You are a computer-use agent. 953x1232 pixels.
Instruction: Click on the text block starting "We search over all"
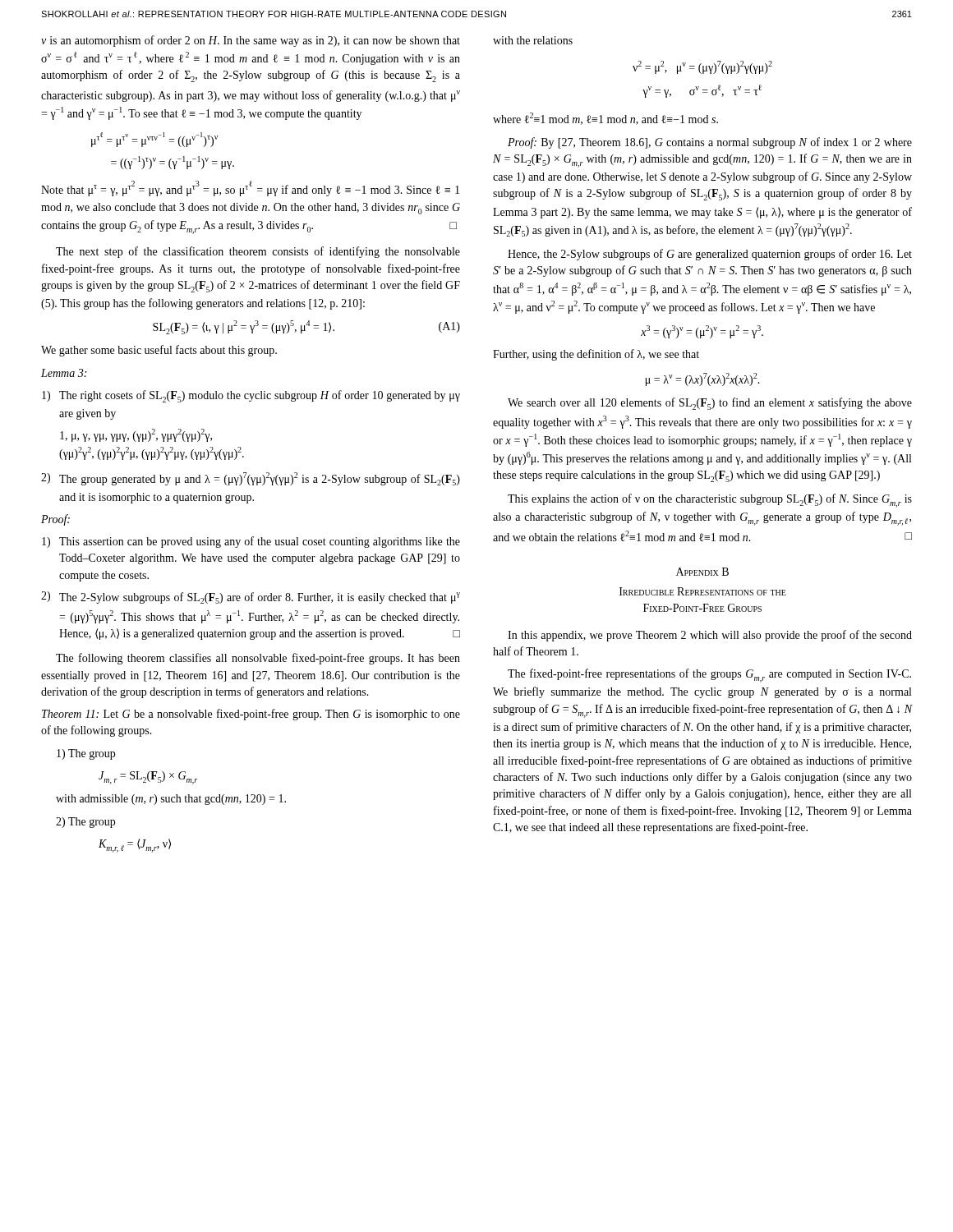pyautogui.click(x=702, y=440)
